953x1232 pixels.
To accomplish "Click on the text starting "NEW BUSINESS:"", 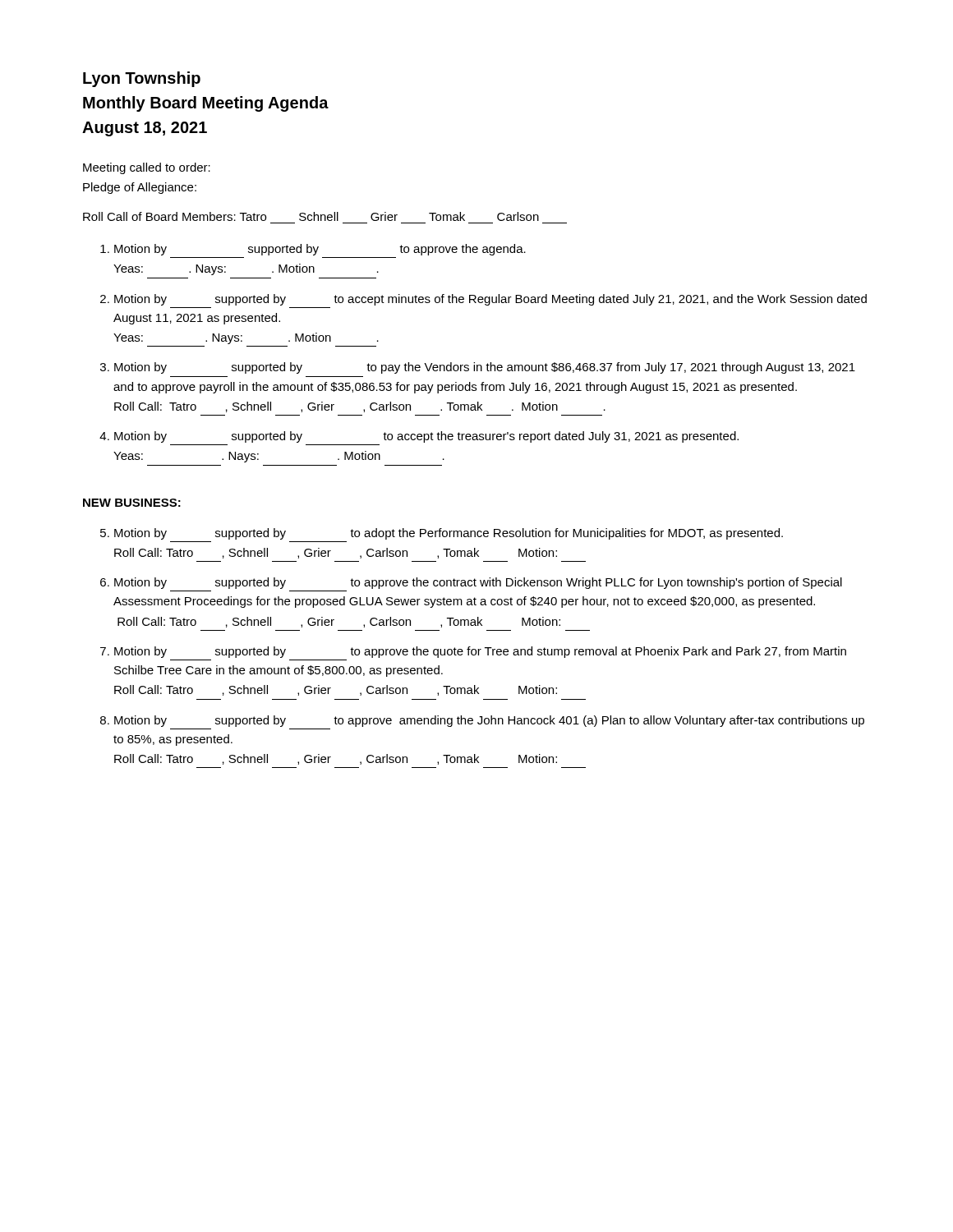I will pos(132,502).
